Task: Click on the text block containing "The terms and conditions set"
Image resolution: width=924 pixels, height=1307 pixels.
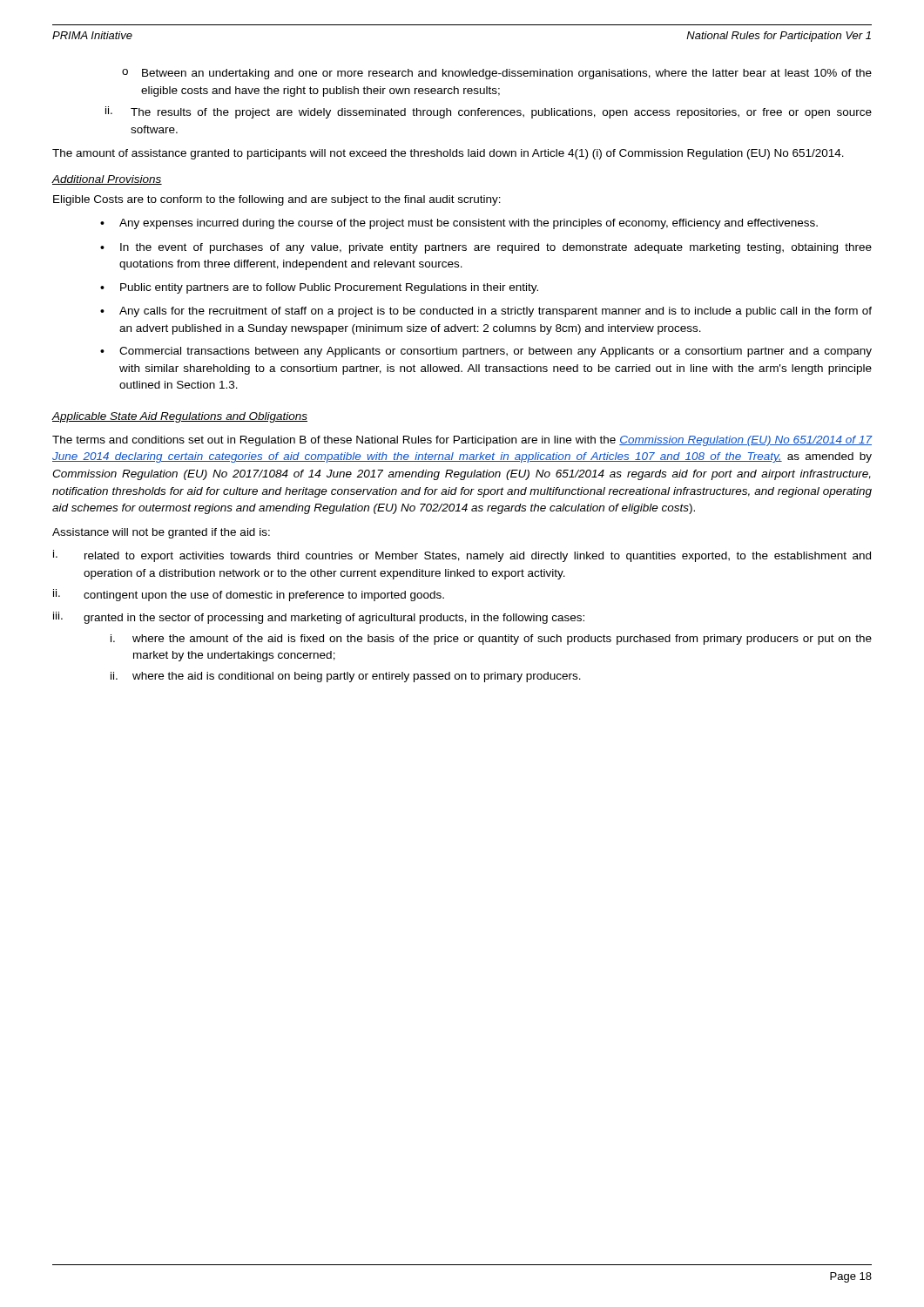Action: click(x=462, y=474)
